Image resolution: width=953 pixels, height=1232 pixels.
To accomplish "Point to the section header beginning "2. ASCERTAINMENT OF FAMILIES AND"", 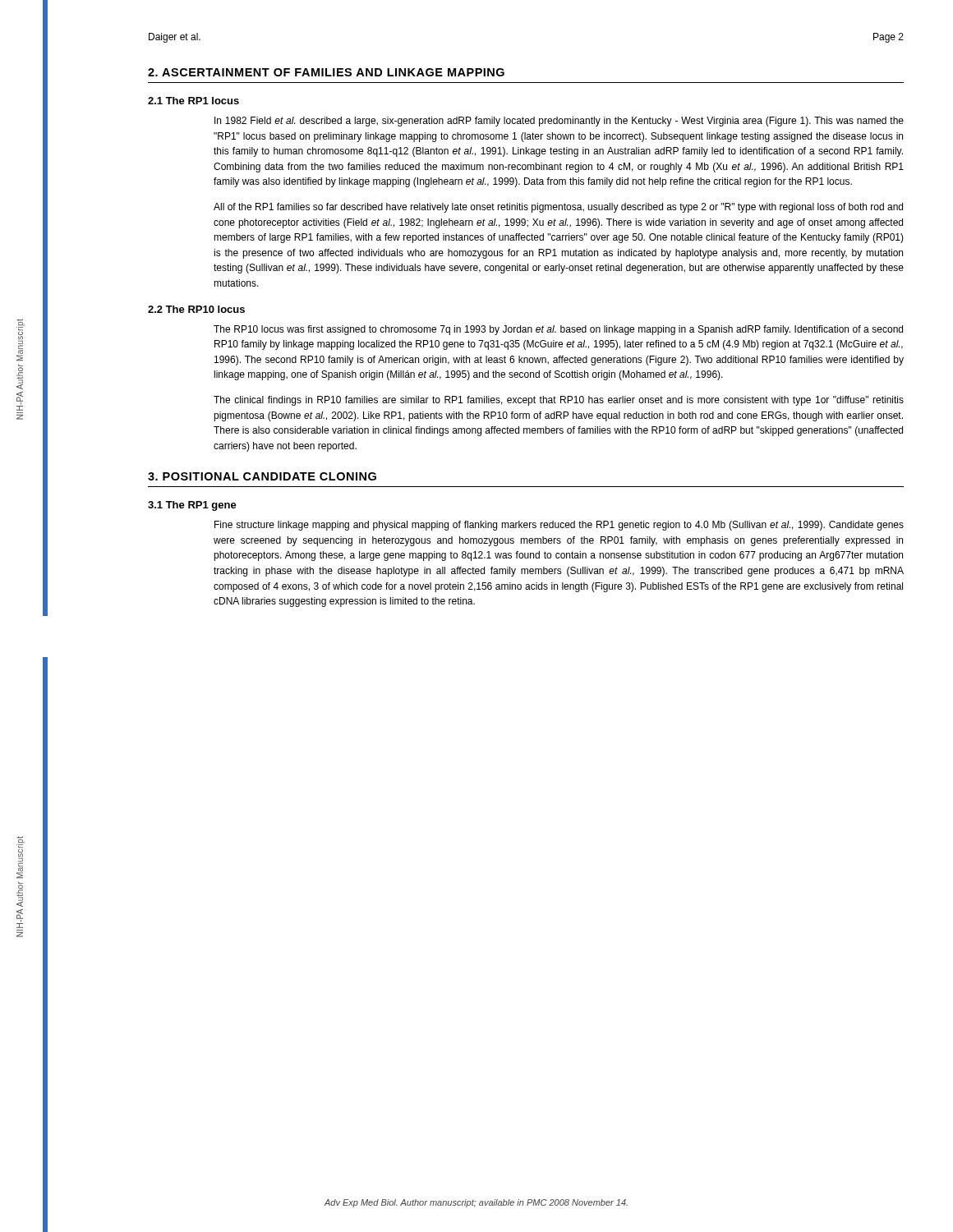I will tap(327, 72).
